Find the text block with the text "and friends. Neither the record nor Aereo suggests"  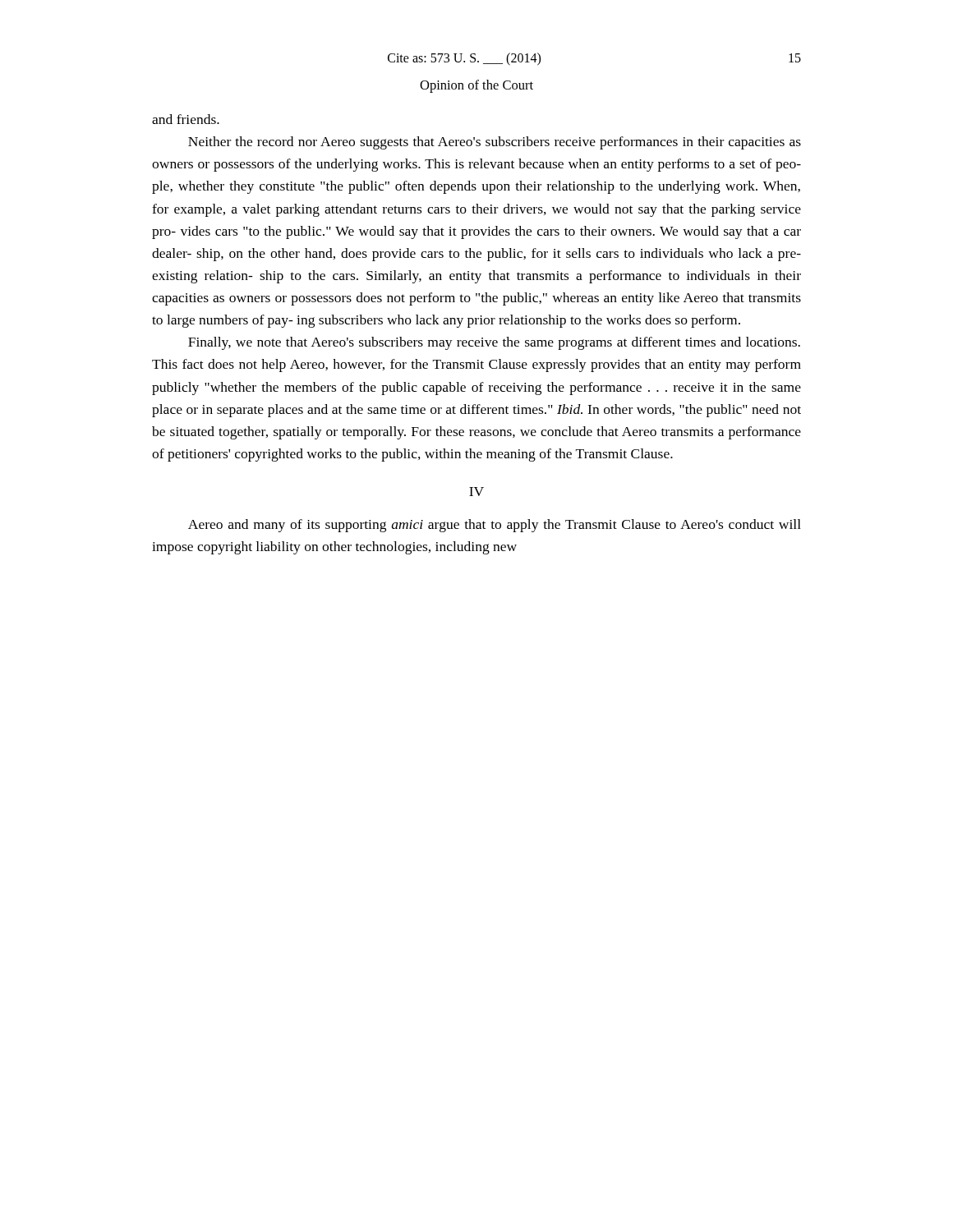click(476, 287)
